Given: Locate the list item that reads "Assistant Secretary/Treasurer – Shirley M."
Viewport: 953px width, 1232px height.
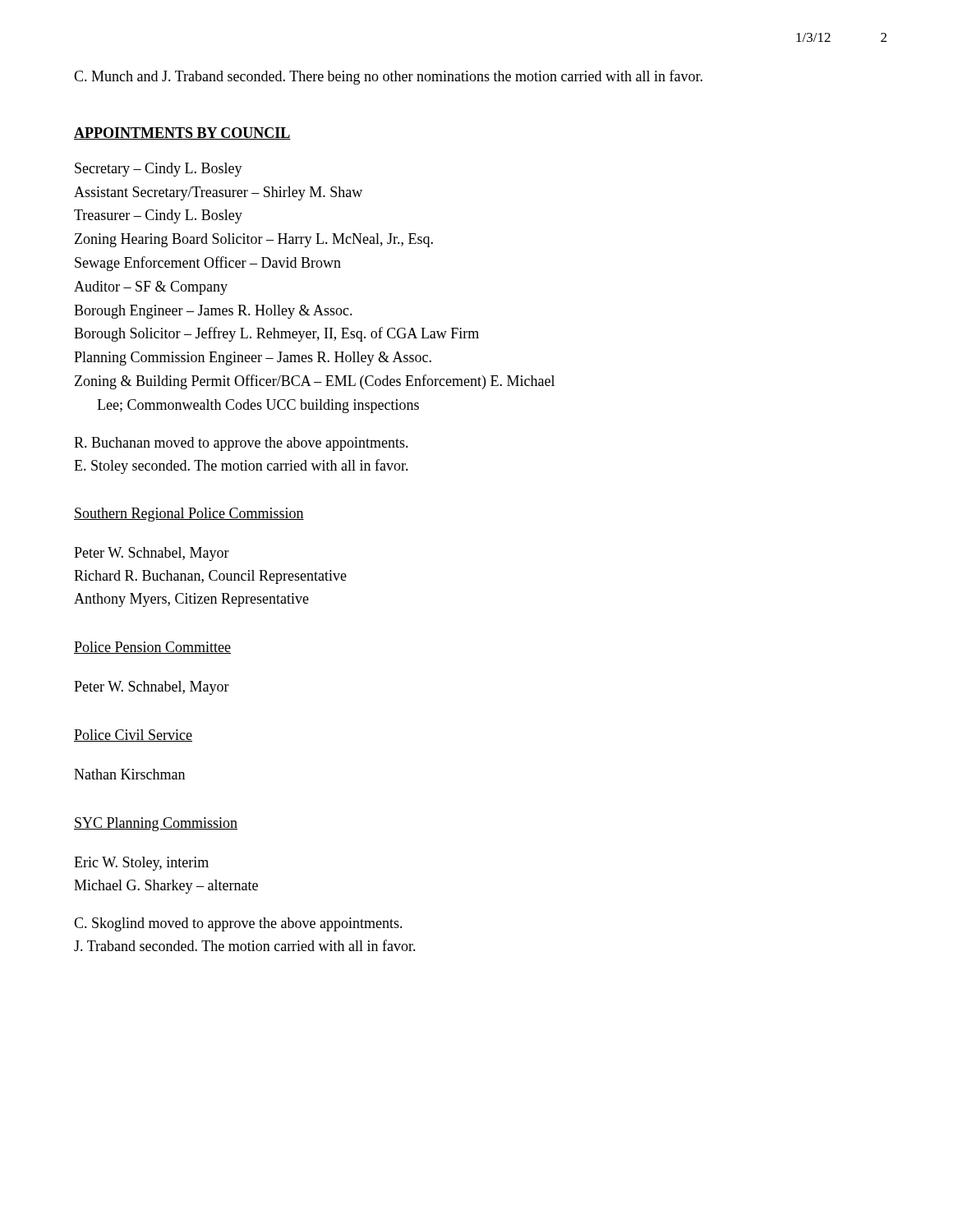Looking at the screenshot, I should click(x=218, y=192).
